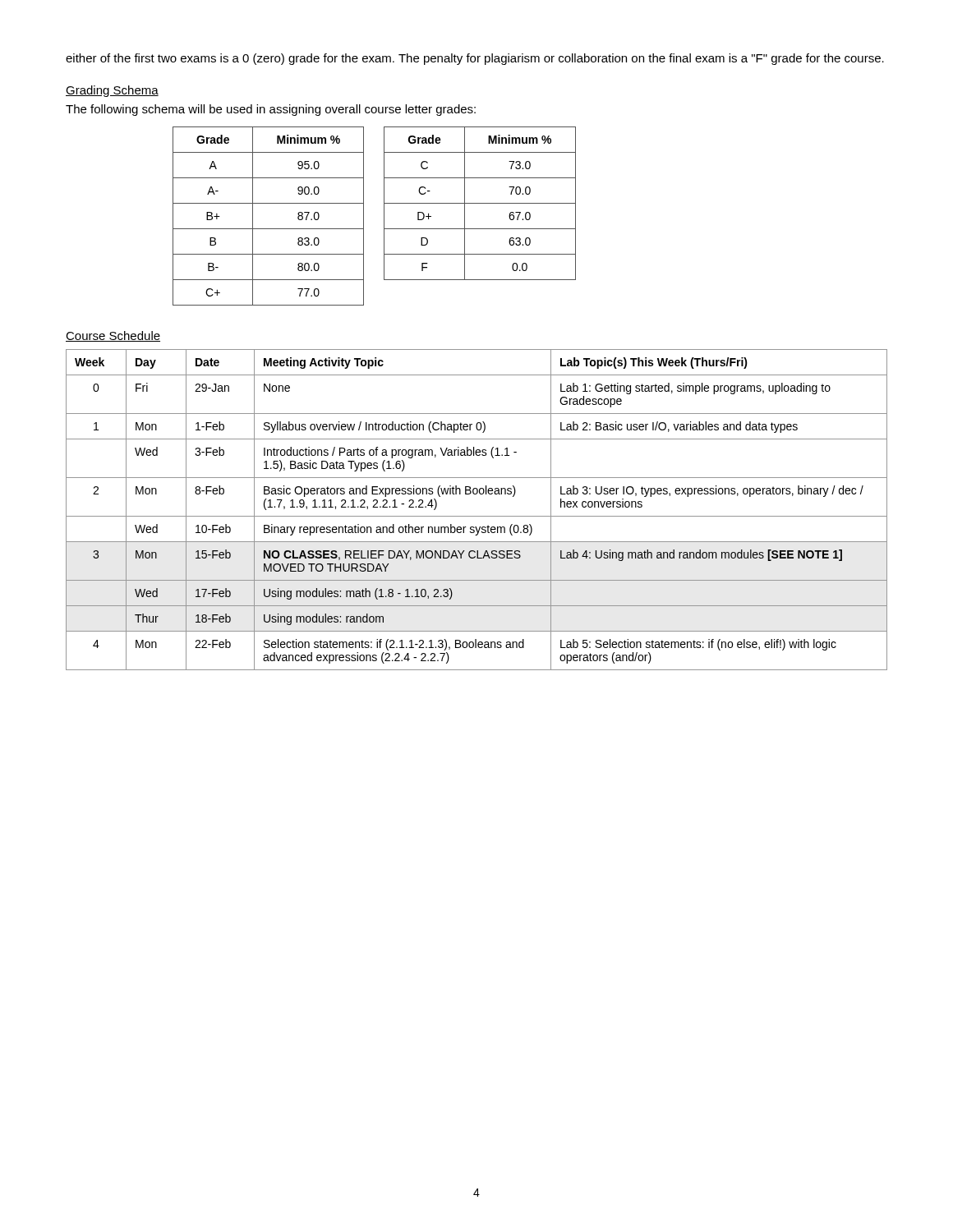Find the table that mentions "Lab 2: Basic user"
The height and width of the screenshot is (1232, 953).
476,510
